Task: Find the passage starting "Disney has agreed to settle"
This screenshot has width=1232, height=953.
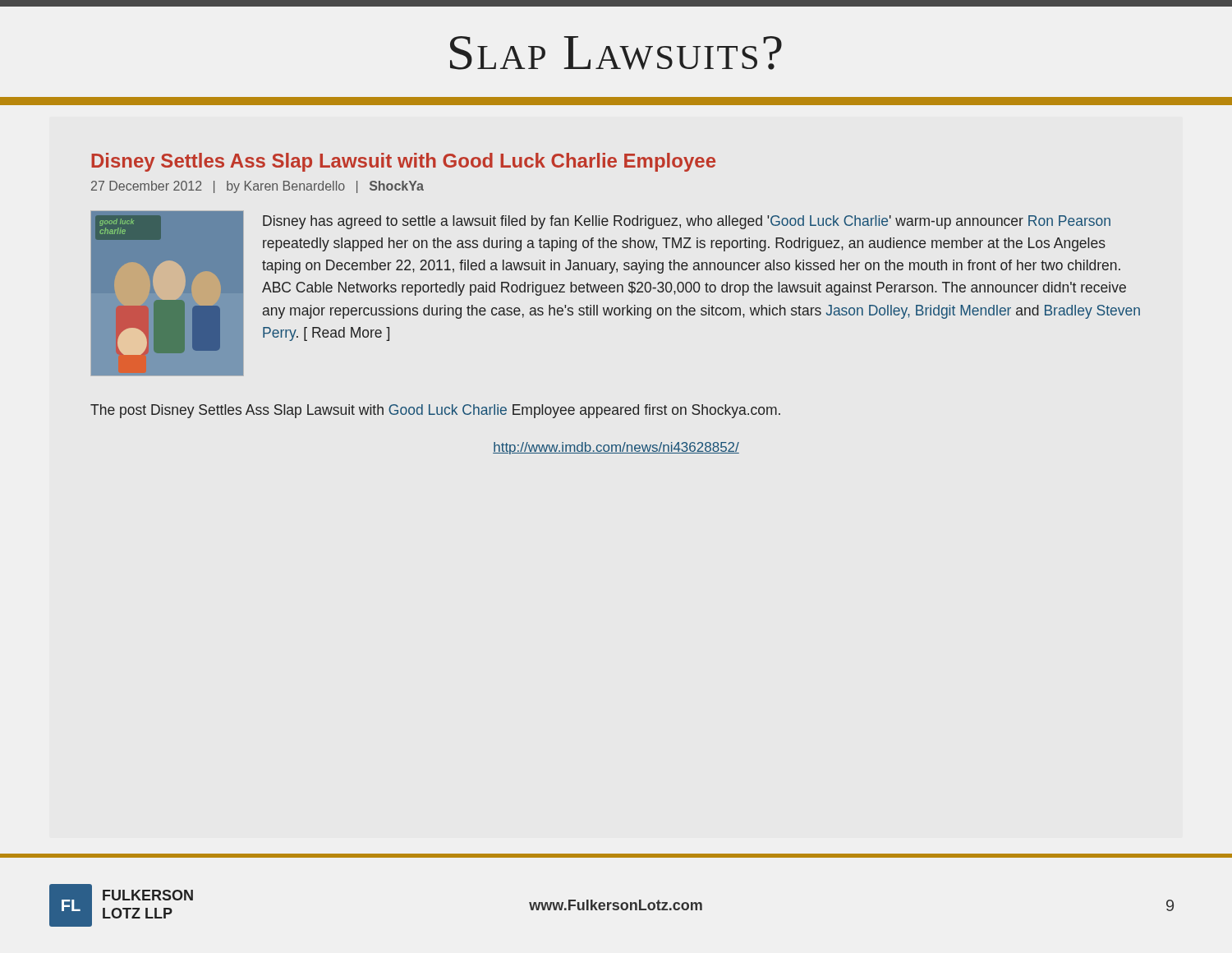Action: [616, 277]
